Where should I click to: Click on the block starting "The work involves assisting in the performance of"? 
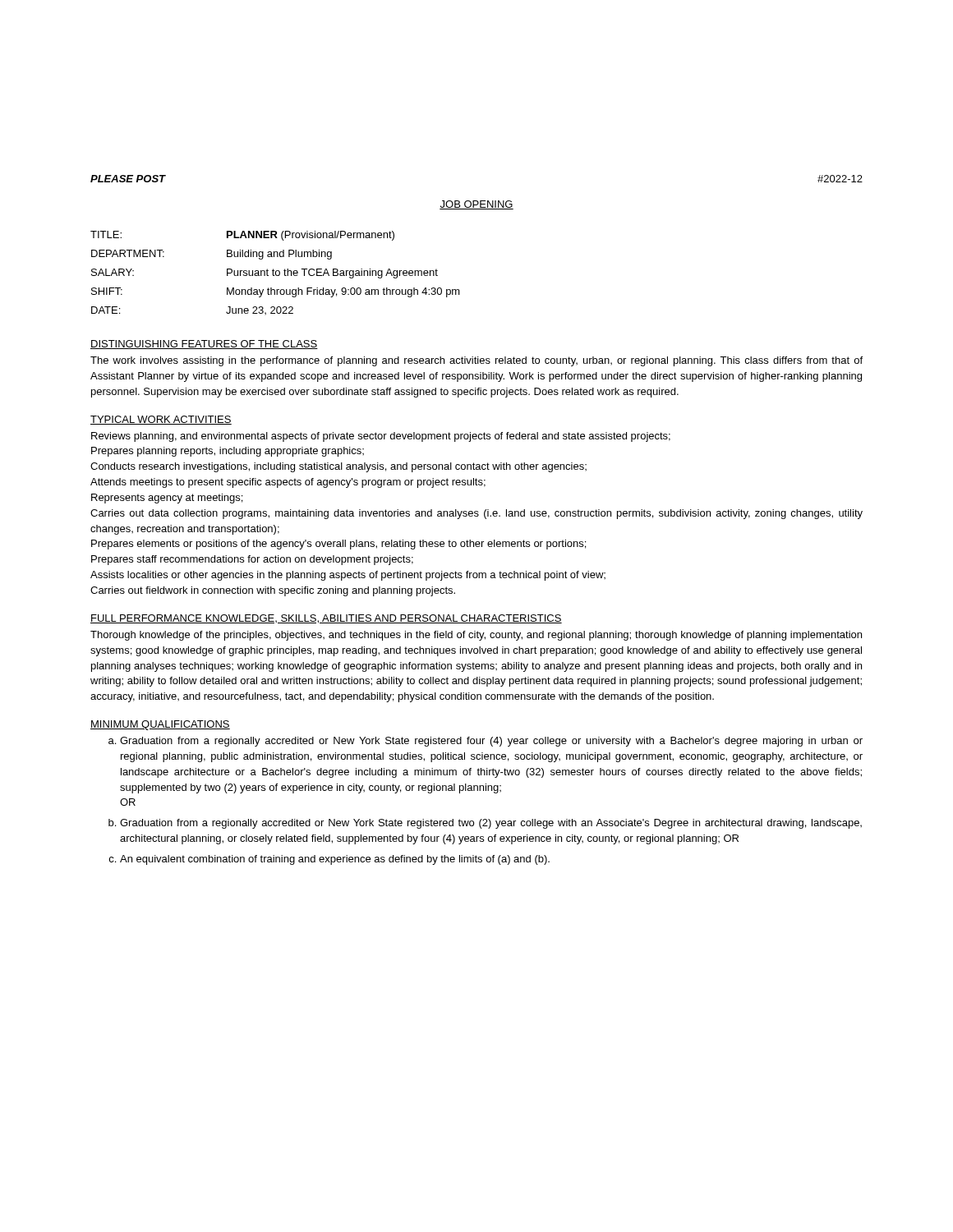point(476,376)
